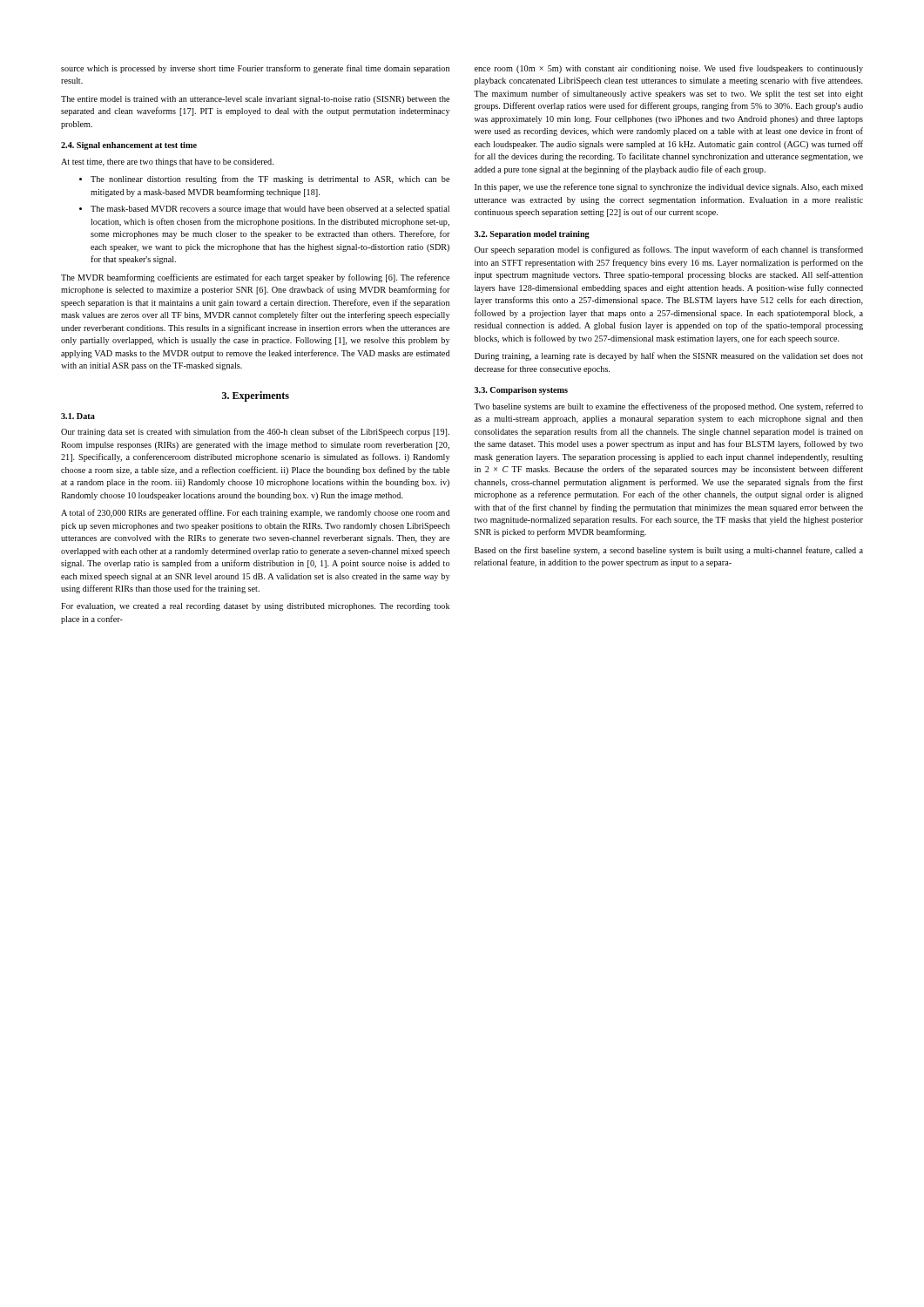Click the passage that begins "Our training data set is"
924x1307 pixels.
[255, 526]
